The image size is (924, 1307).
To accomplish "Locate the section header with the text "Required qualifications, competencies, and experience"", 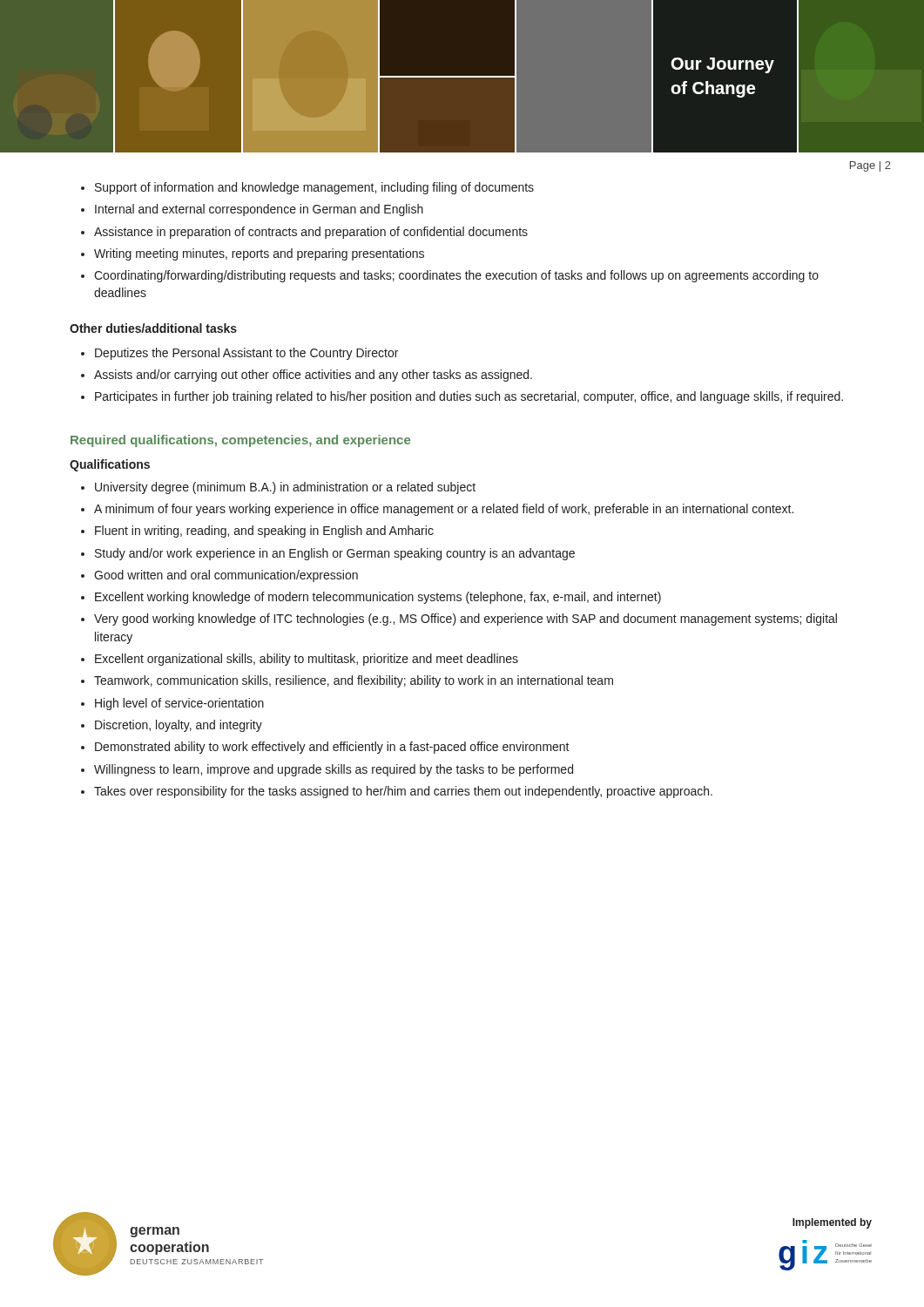I will 240,439.
